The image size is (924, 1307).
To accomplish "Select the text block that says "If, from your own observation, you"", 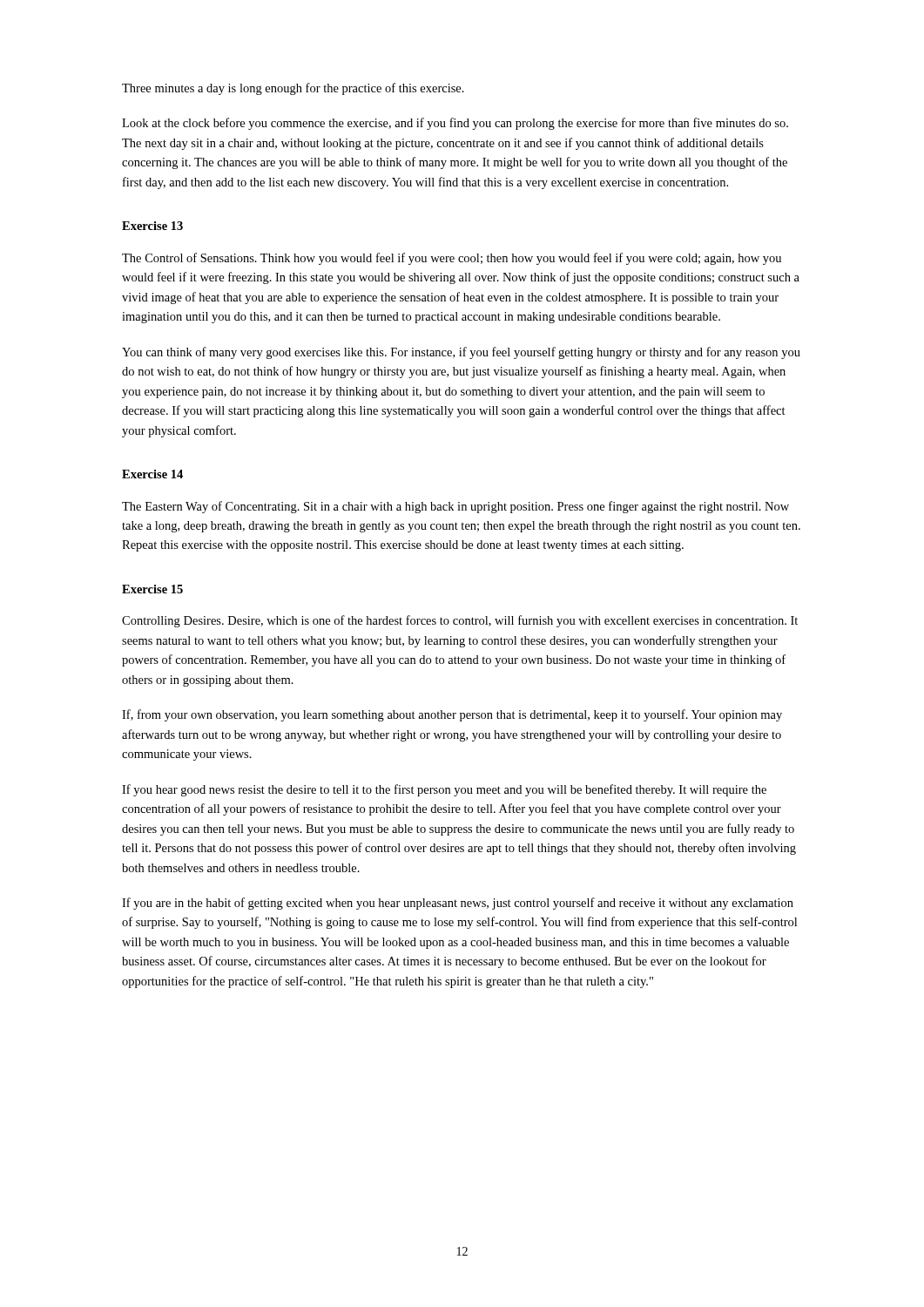I will [x=452, y=734].
